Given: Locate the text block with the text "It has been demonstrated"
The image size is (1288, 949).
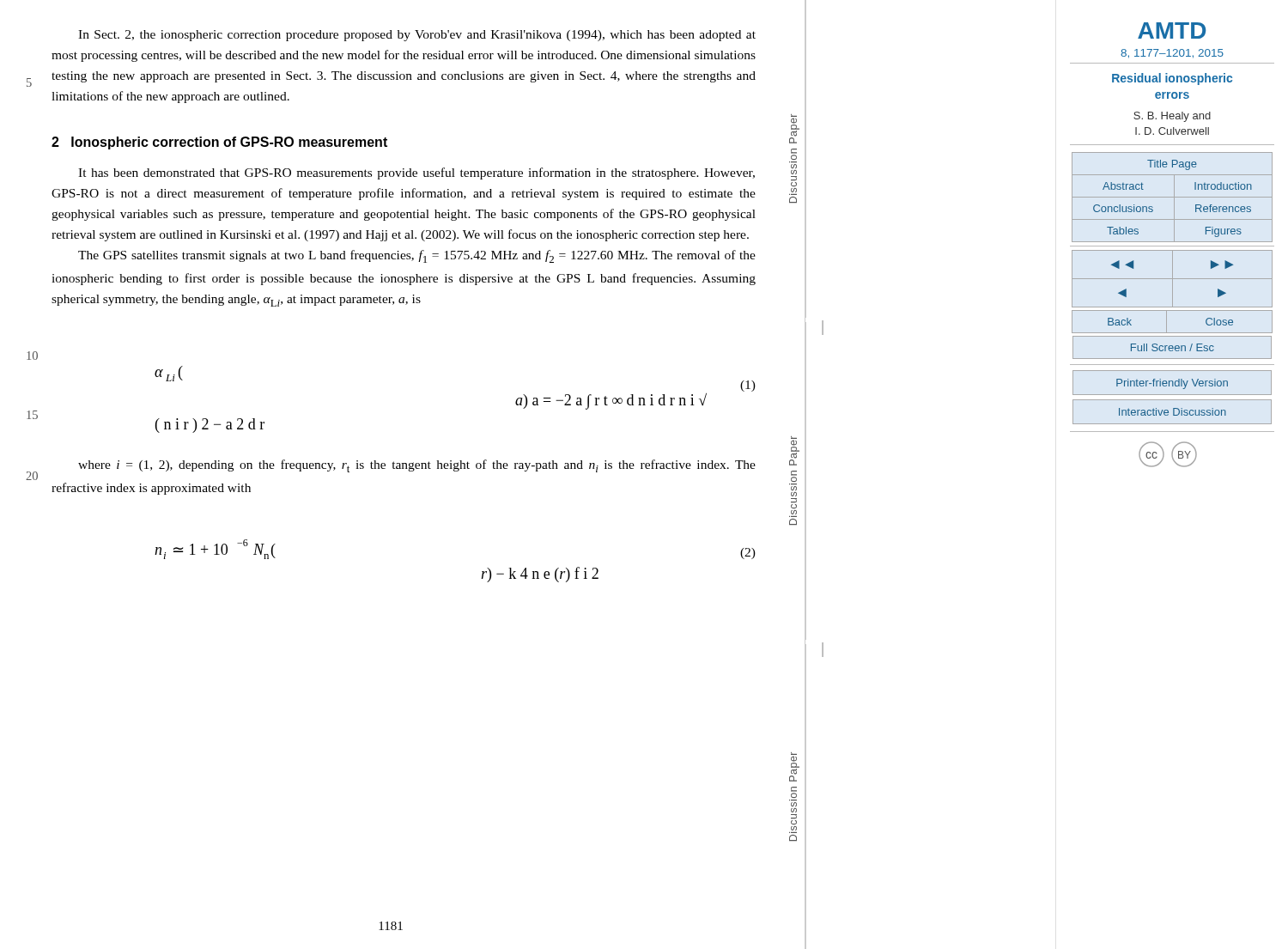Looking at the screenshot, I should coord(404,203).
